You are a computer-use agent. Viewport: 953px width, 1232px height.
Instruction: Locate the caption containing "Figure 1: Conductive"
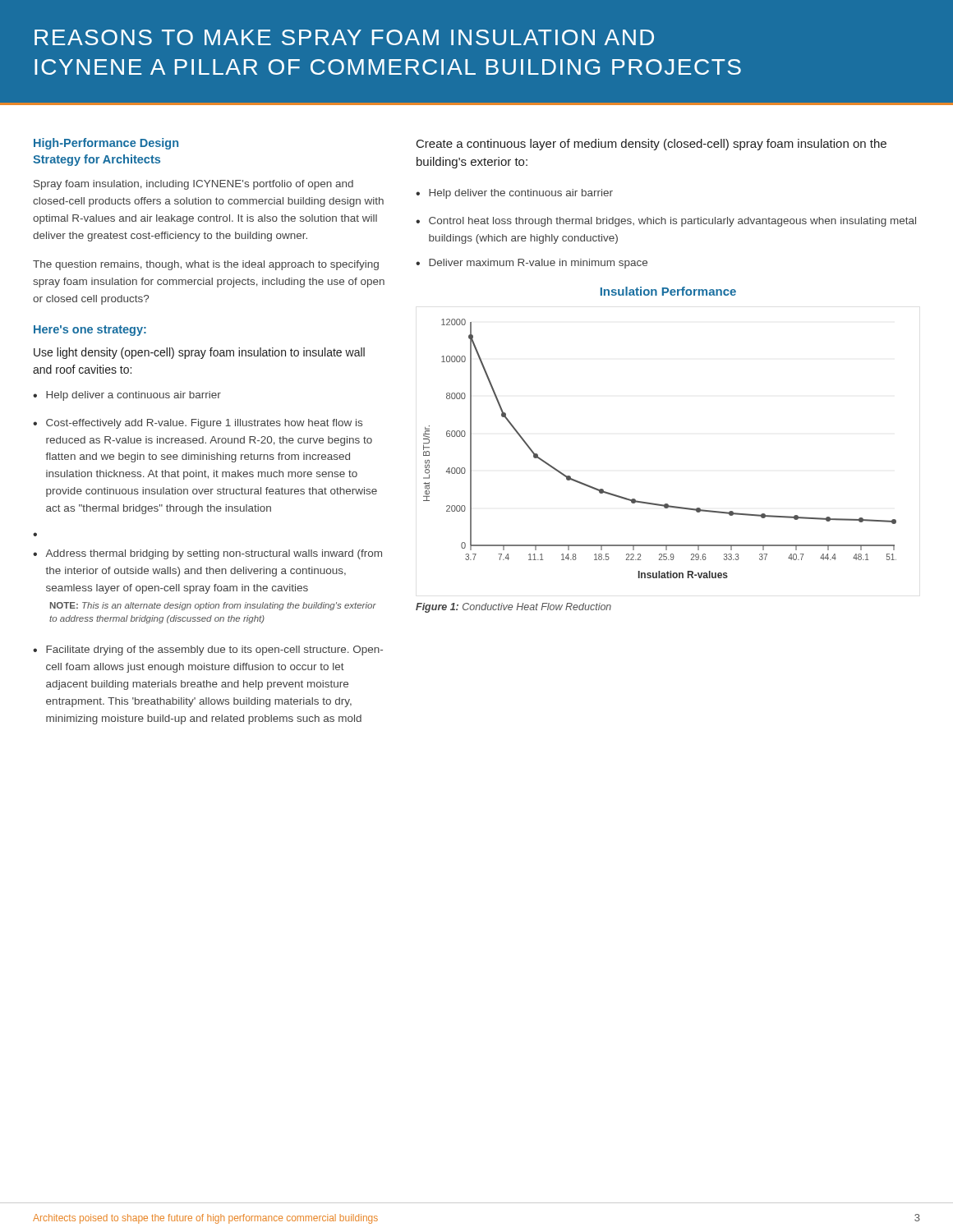click(x=513, y=608)
